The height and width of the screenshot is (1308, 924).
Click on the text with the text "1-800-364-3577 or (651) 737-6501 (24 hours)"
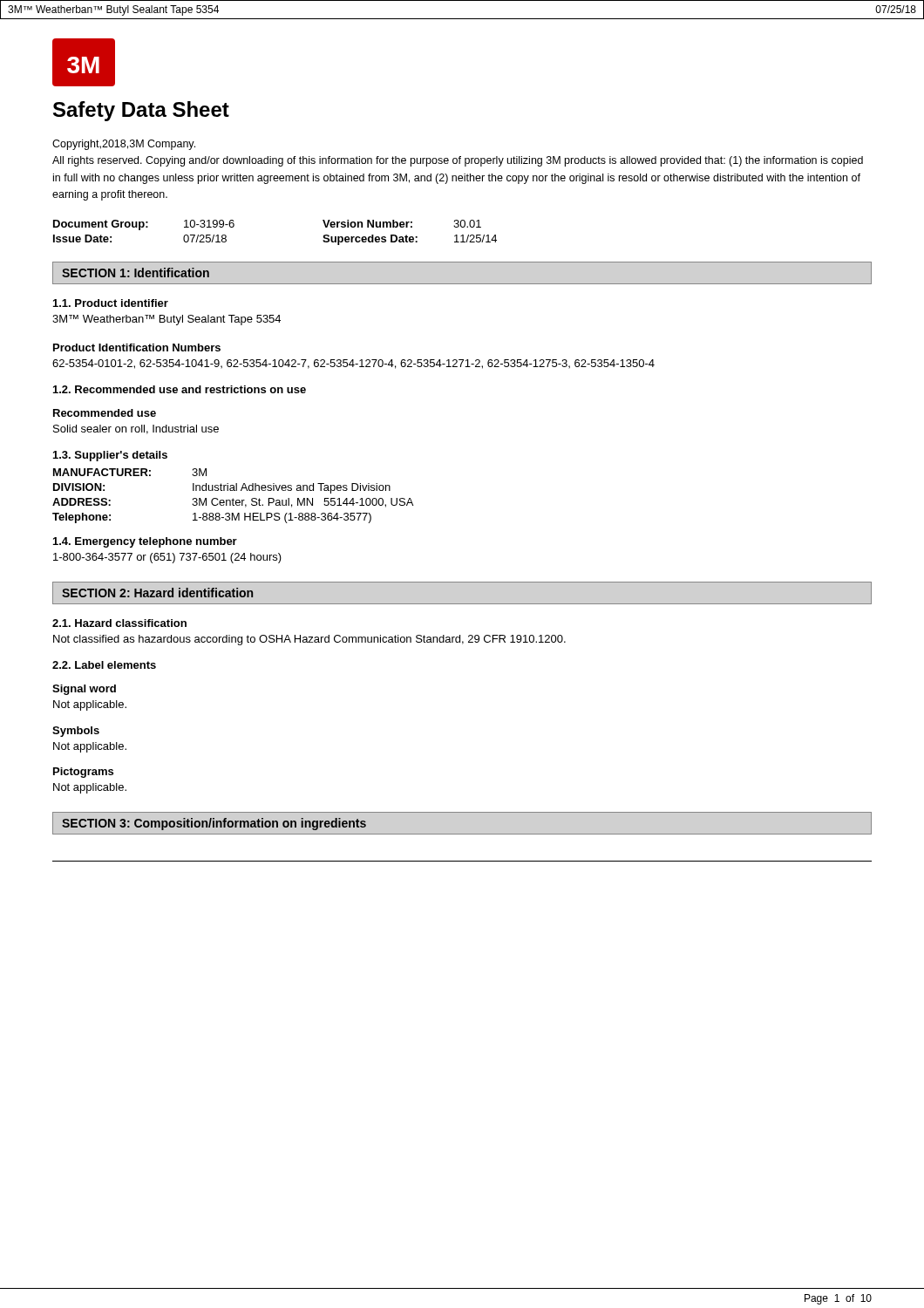pos(167,557)
